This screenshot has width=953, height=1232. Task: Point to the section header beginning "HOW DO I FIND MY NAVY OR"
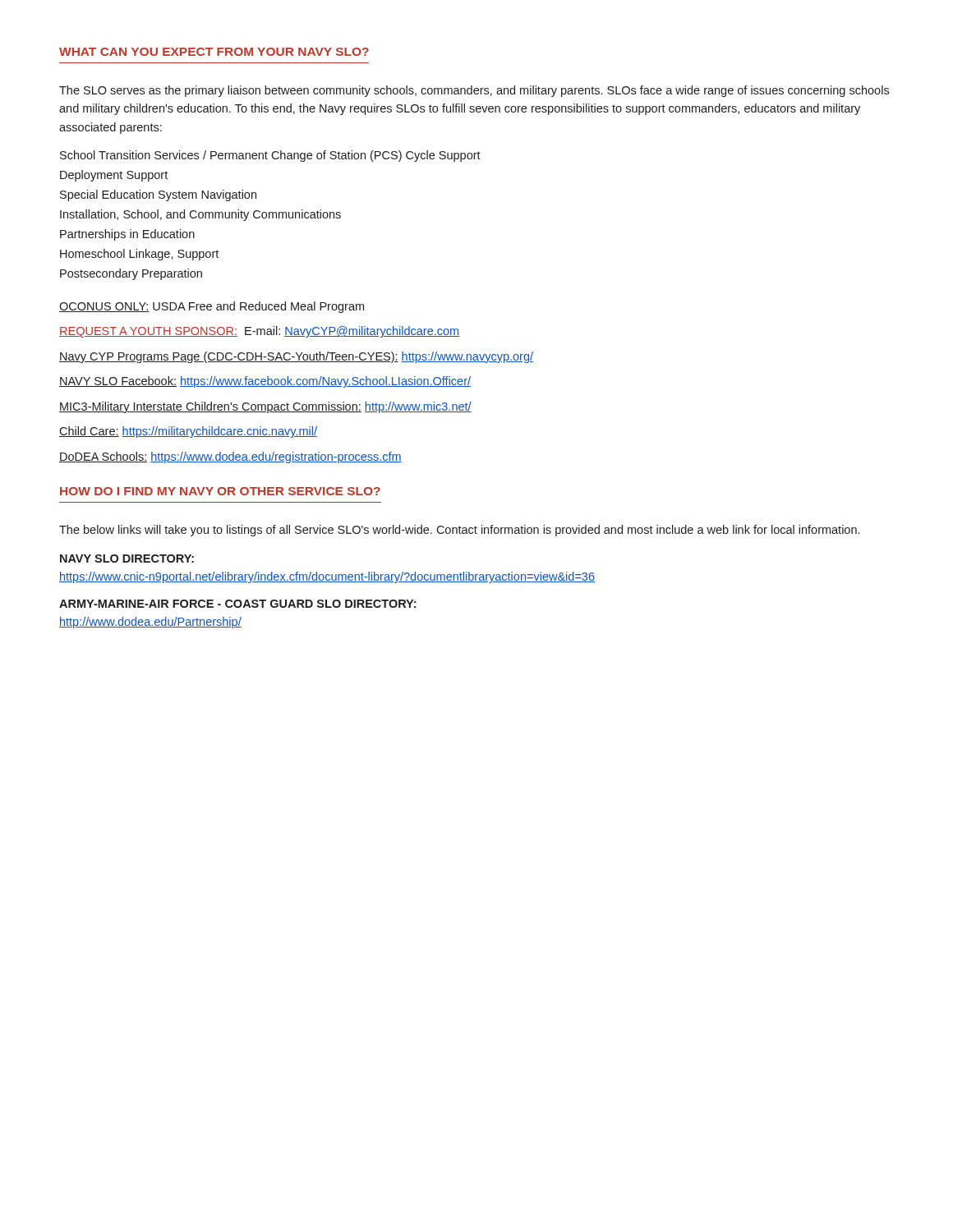pyautogui.click(x=220, y=493)
